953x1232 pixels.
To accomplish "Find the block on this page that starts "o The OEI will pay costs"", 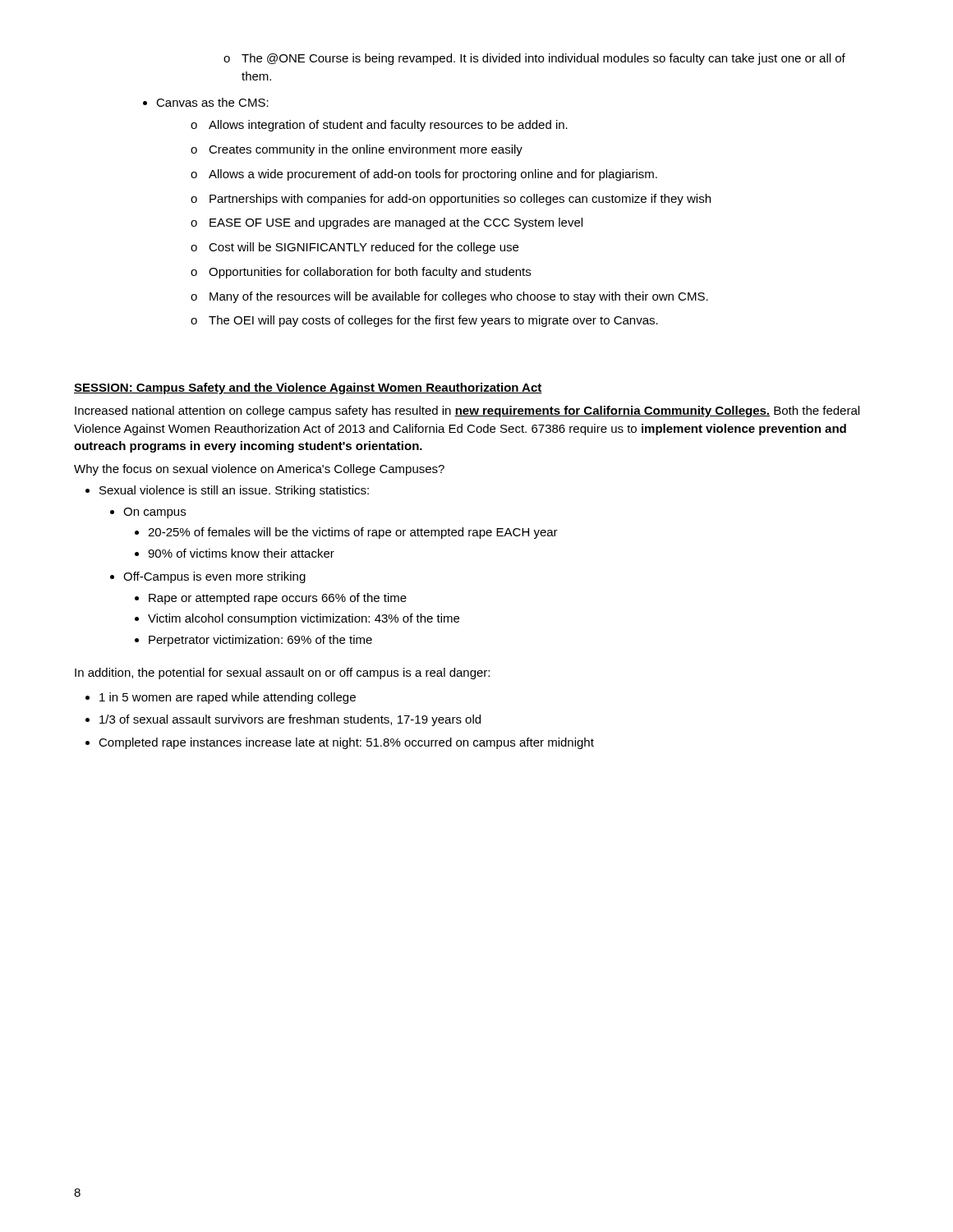I will tap(534, 320).
